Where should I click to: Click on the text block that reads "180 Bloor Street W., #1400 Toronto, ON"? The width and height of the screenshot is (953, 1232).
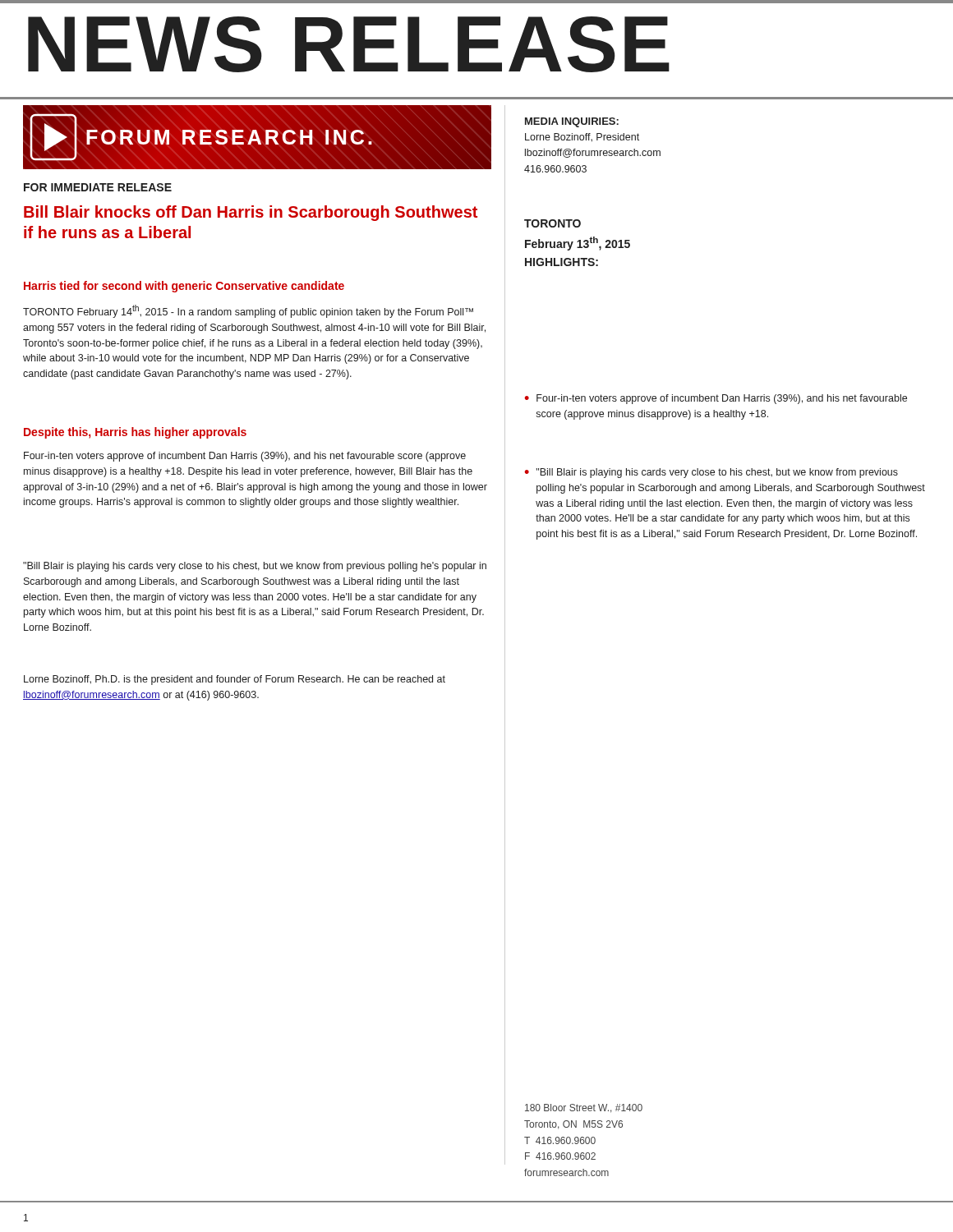pyautogui.click(x=583, y=1141)
